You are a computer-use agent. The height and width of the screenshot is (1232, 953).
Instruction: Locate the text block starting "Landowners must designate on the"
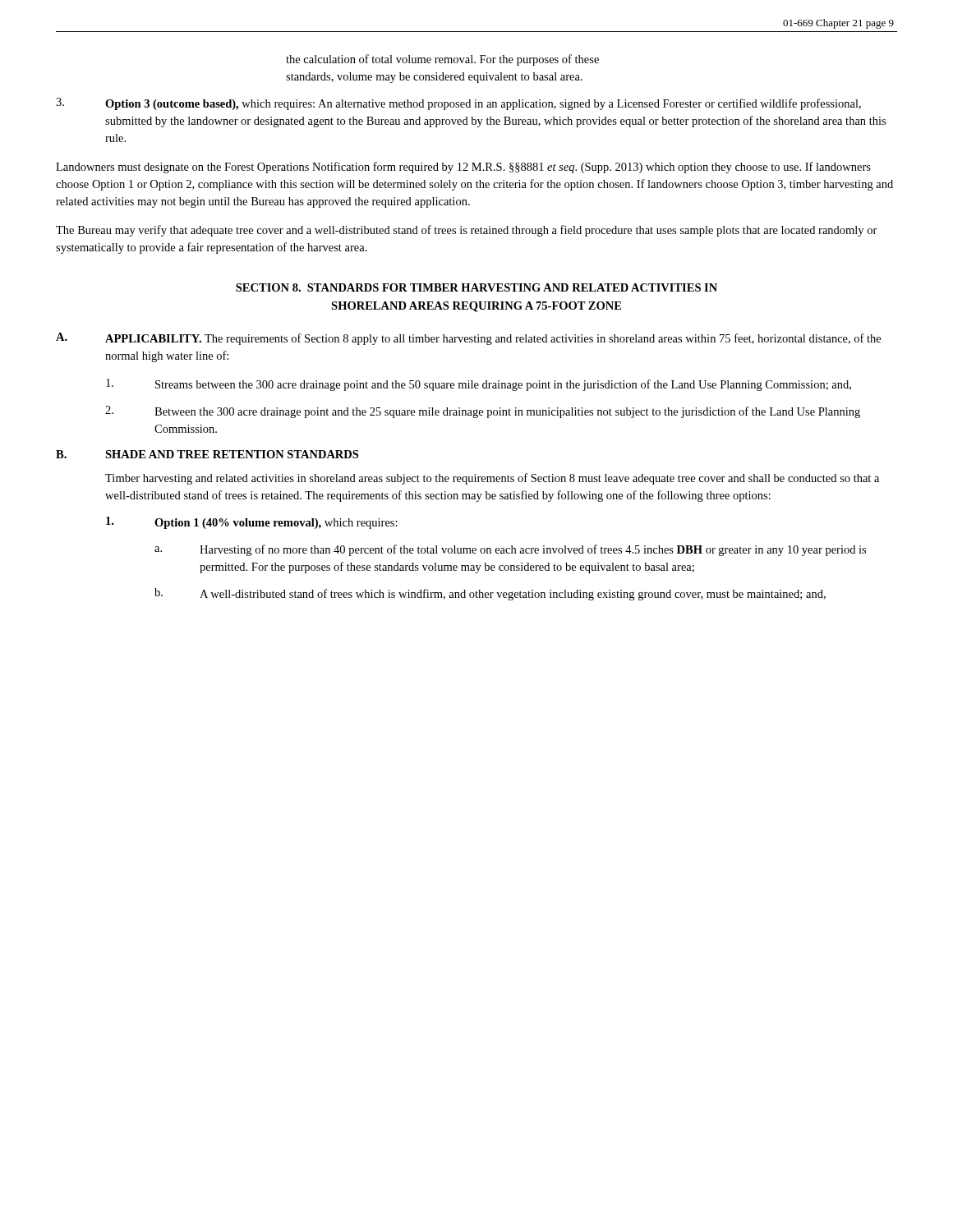[x=474, y=184]
